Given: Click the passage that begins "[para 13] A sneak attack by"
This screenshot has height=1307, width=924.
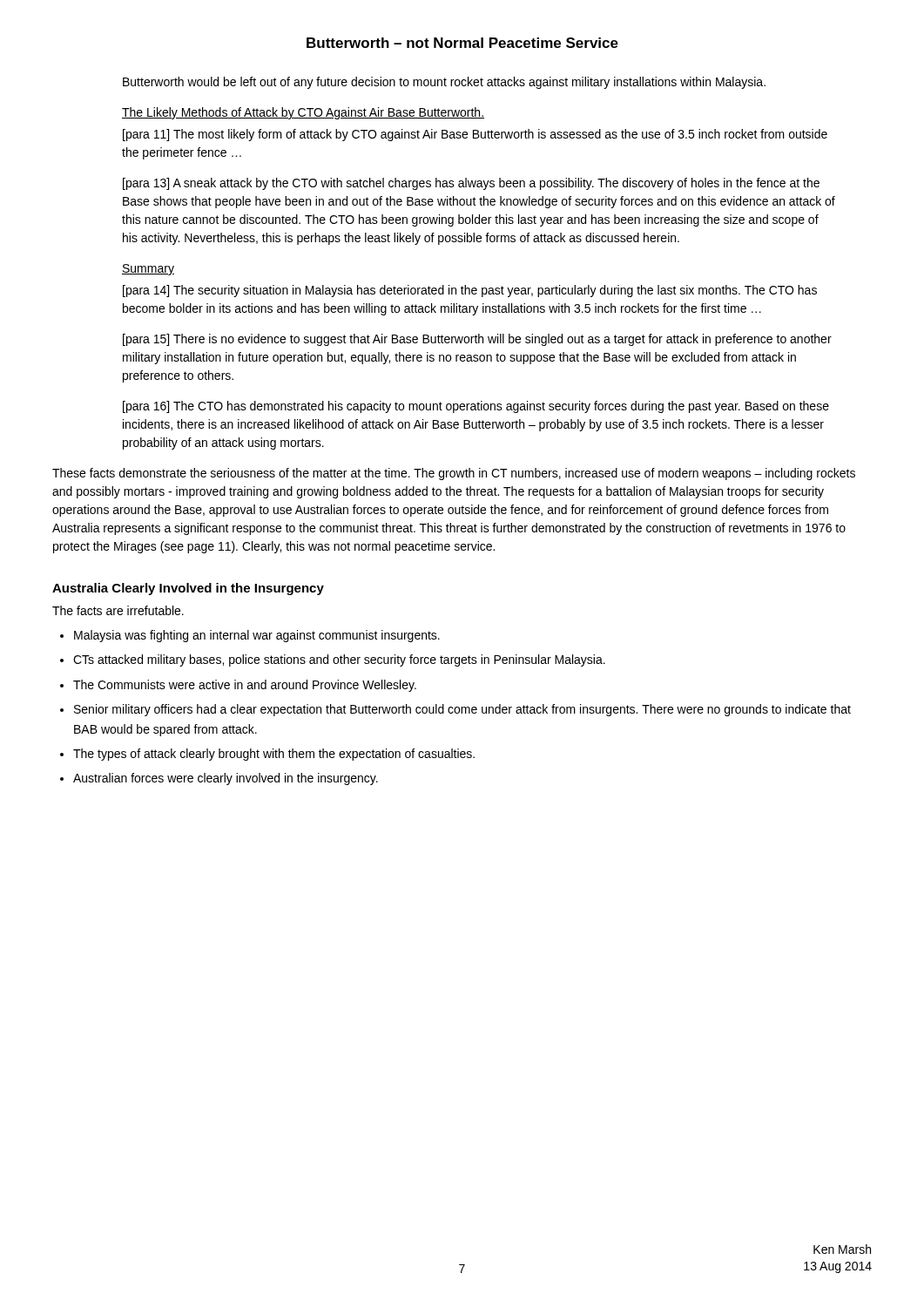Looking at the screenshot, I should click(478, 210).
